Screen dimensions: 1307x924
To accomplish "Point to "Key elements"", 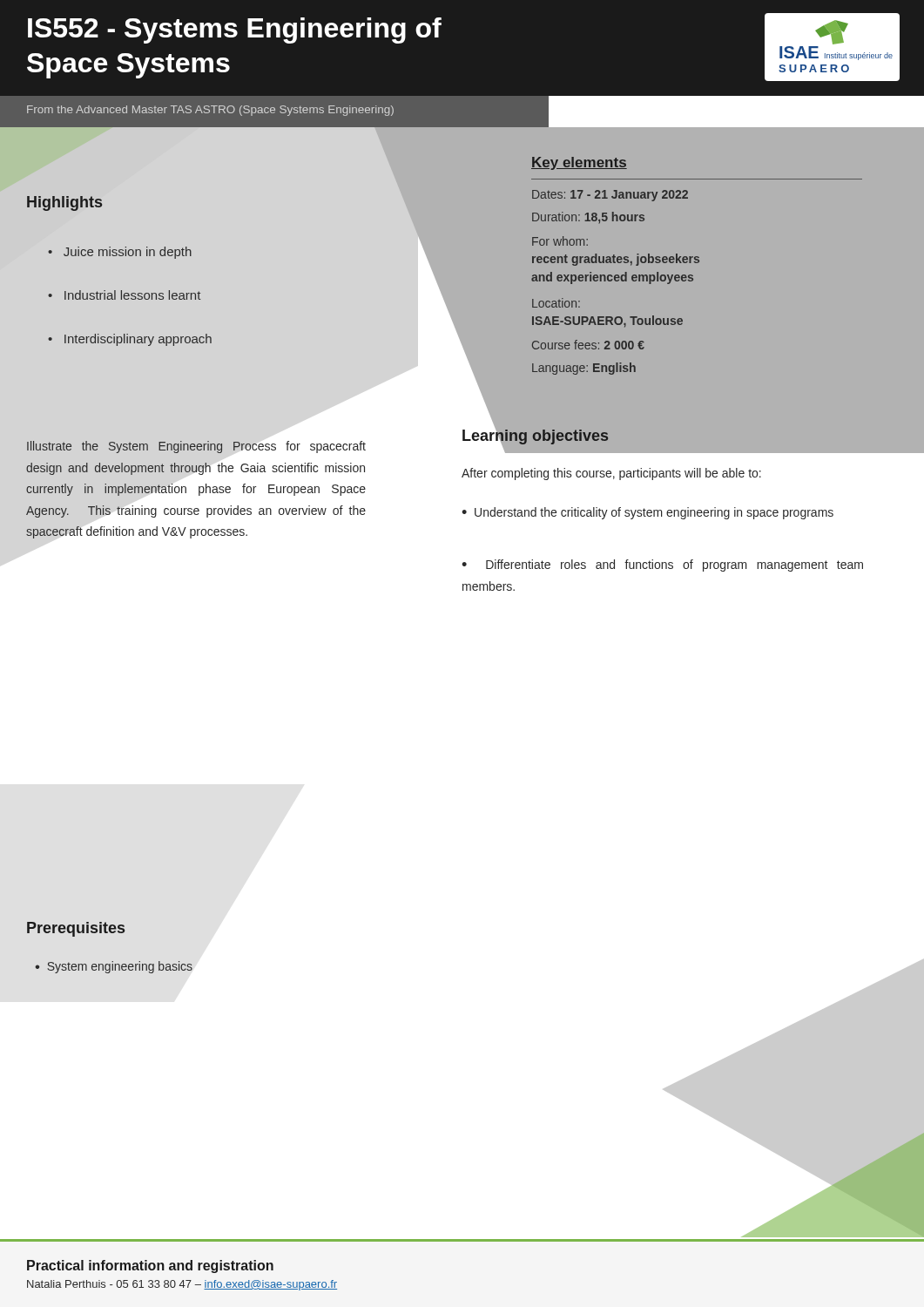I will coord(697,167).
